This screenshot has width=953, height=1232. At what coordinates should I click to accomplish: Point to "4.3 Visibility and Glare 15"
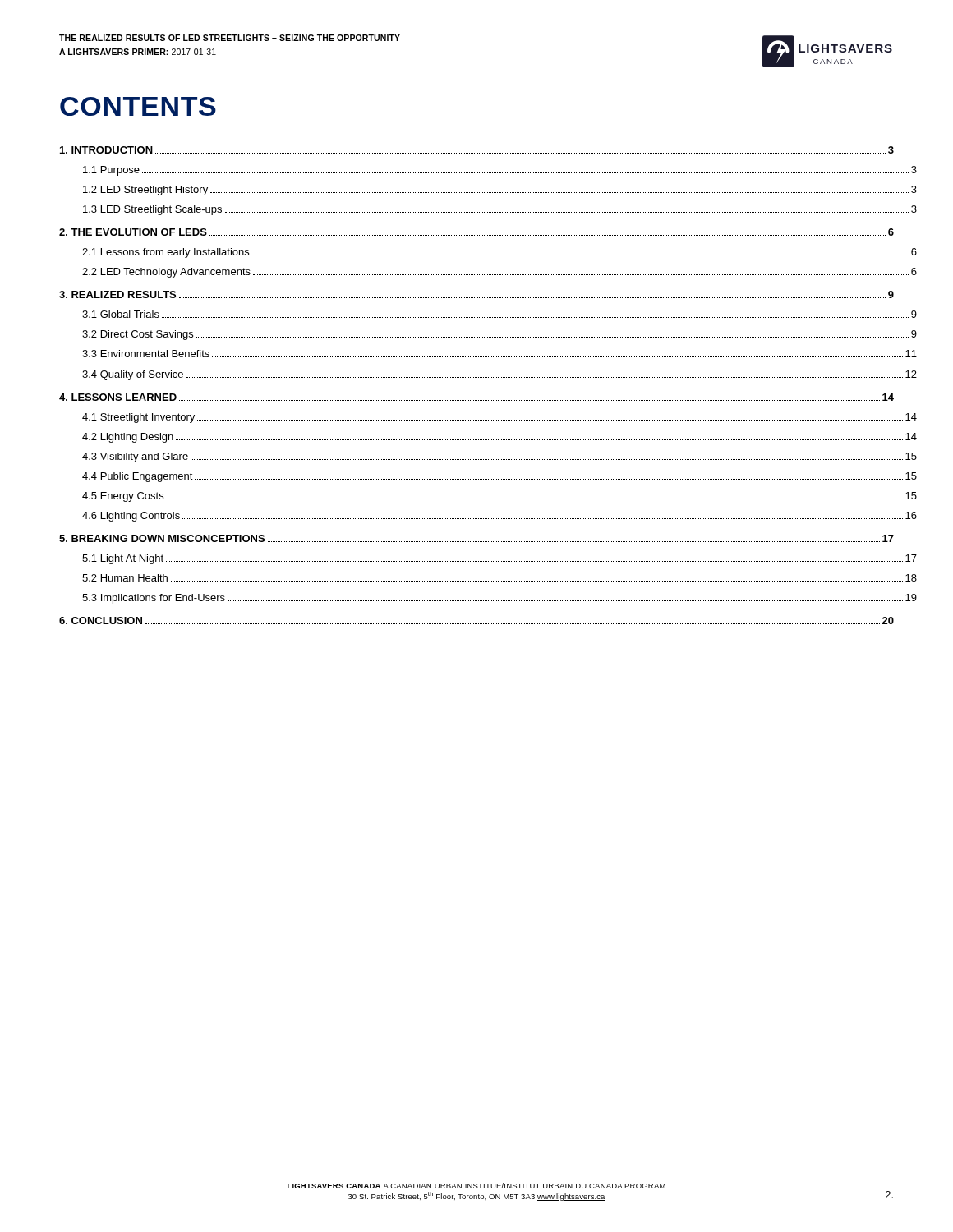pos(500,456)
